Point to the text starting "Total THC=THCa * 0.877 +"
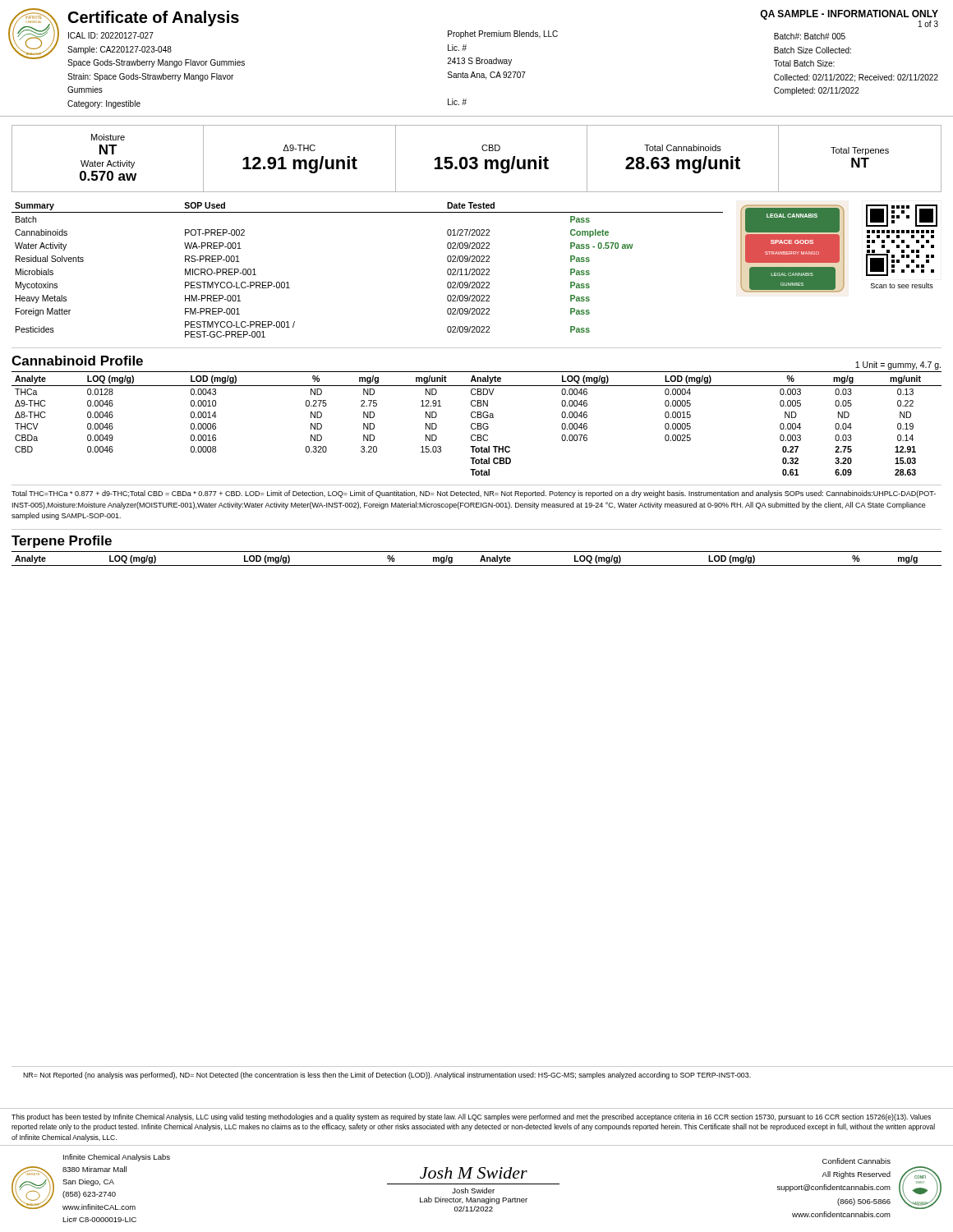This screenshot has width=953, height=1232. click(x=474, y=505)
